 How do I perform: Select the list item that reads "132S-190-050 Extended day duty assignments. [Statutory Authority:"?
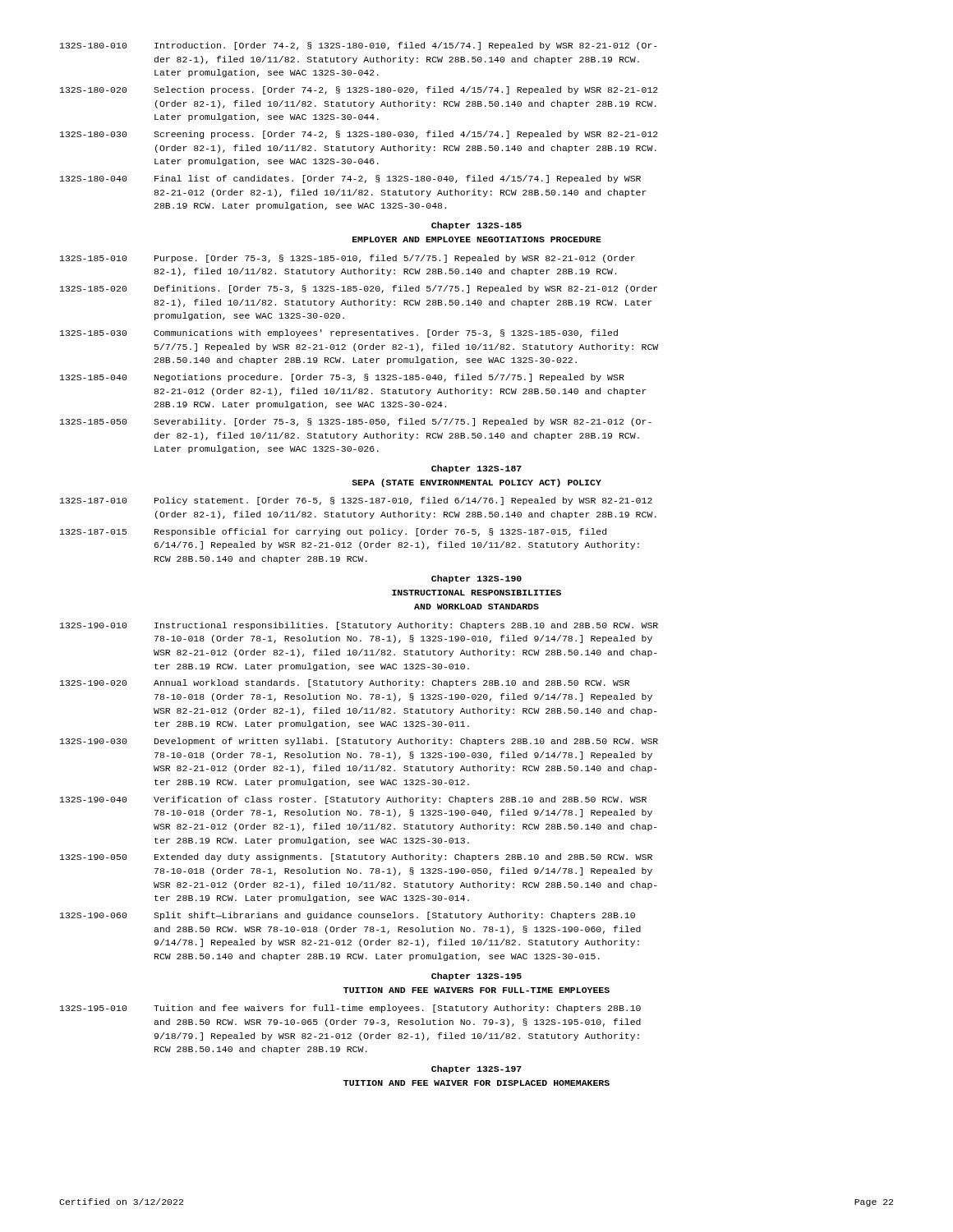[x=476, y=879]
